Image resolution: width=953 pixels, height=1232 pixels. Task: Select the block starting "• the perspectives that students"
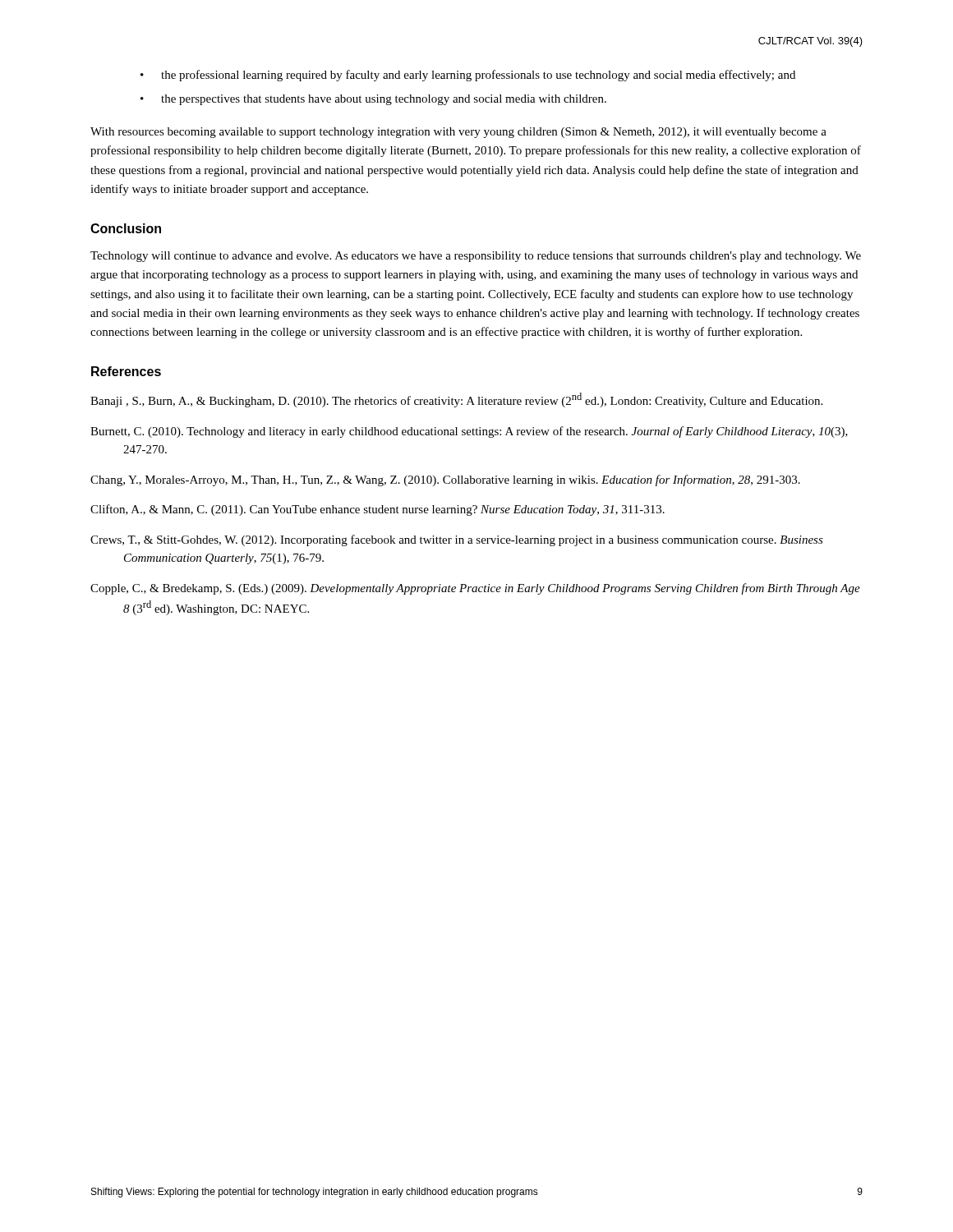(373, 98)
